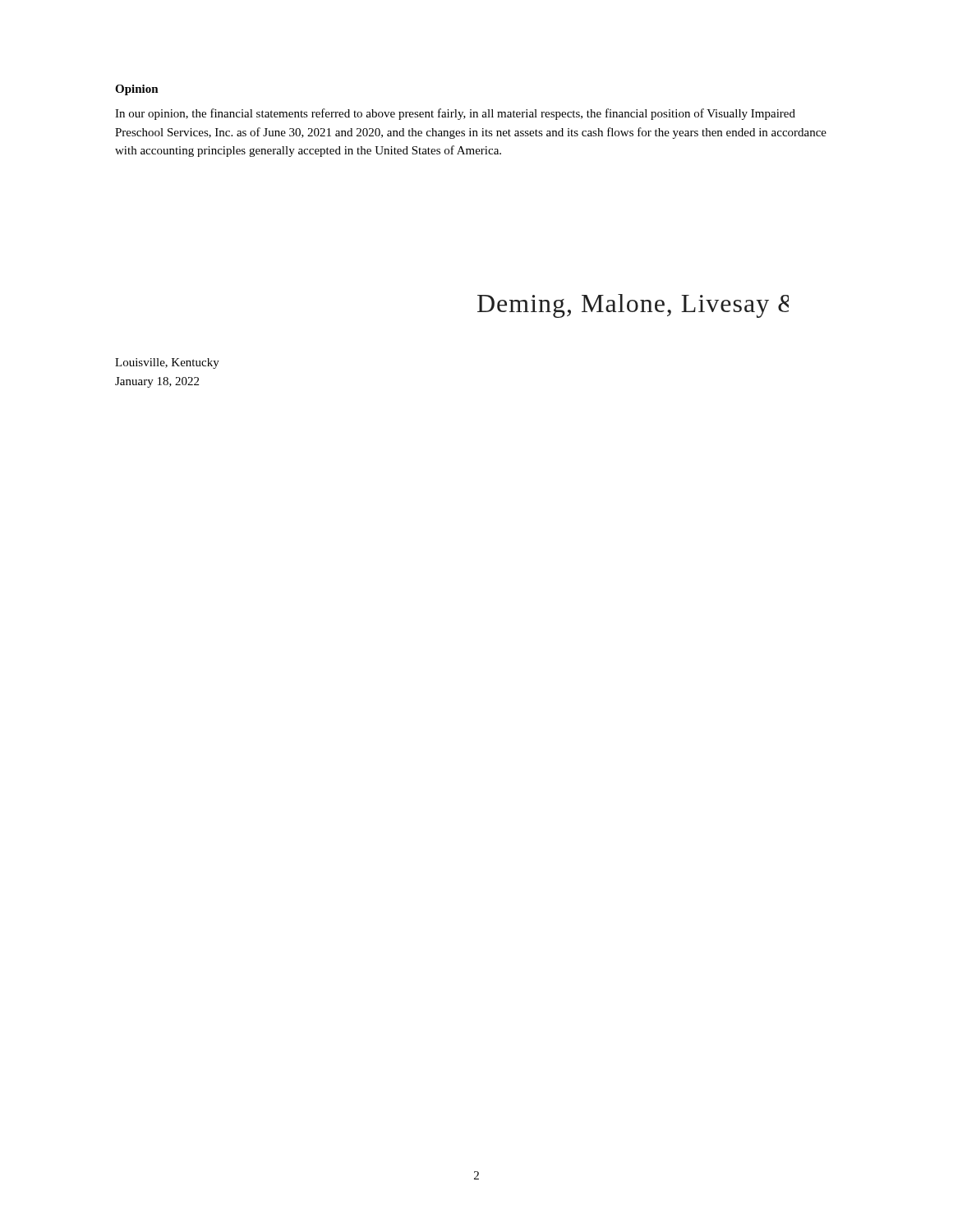Locate the illustration
This screenshot has height=1232, width=953.
click(641, 301)
